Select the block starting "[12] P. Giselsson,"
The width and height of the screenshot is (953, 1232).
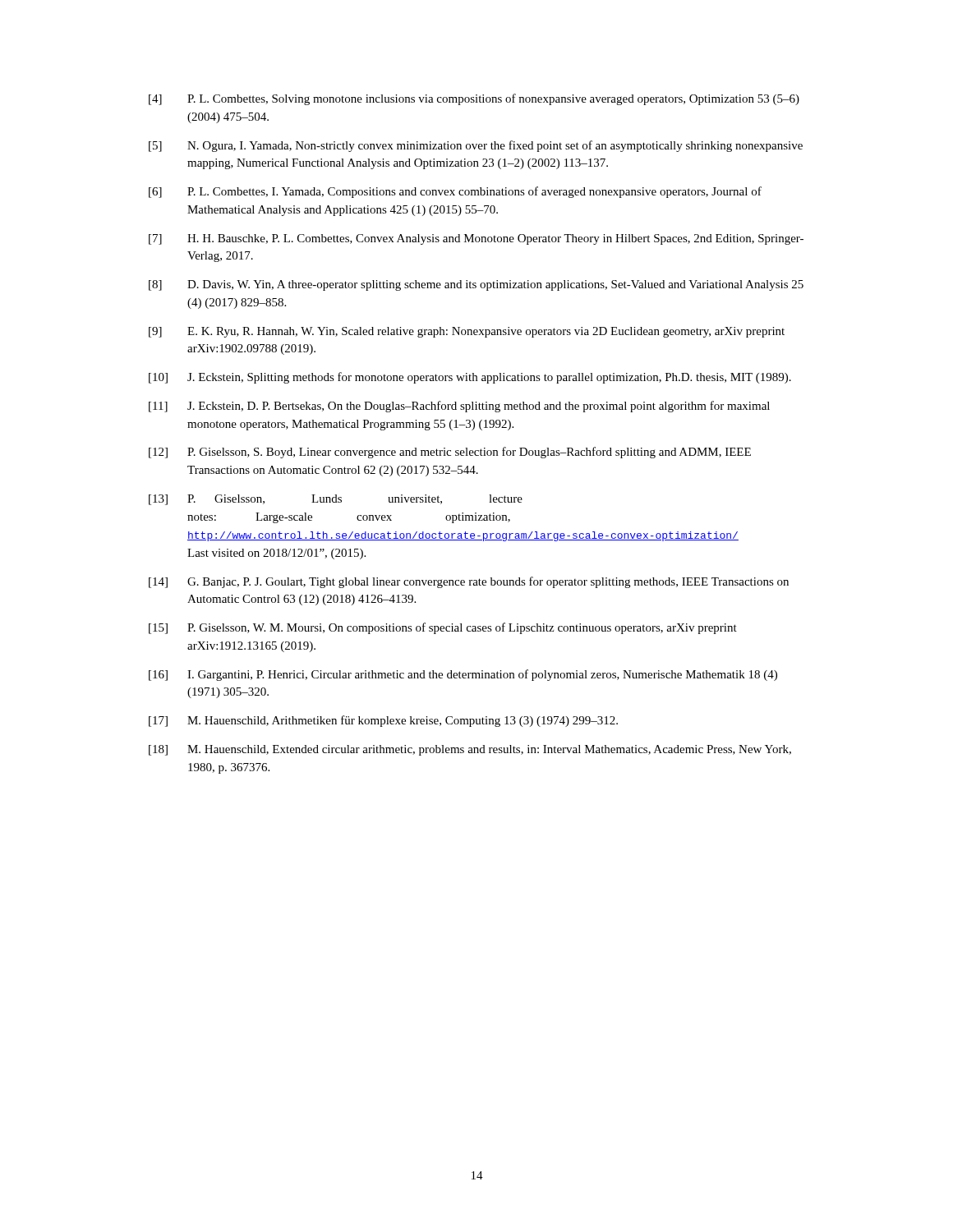(x=476, y=462)
